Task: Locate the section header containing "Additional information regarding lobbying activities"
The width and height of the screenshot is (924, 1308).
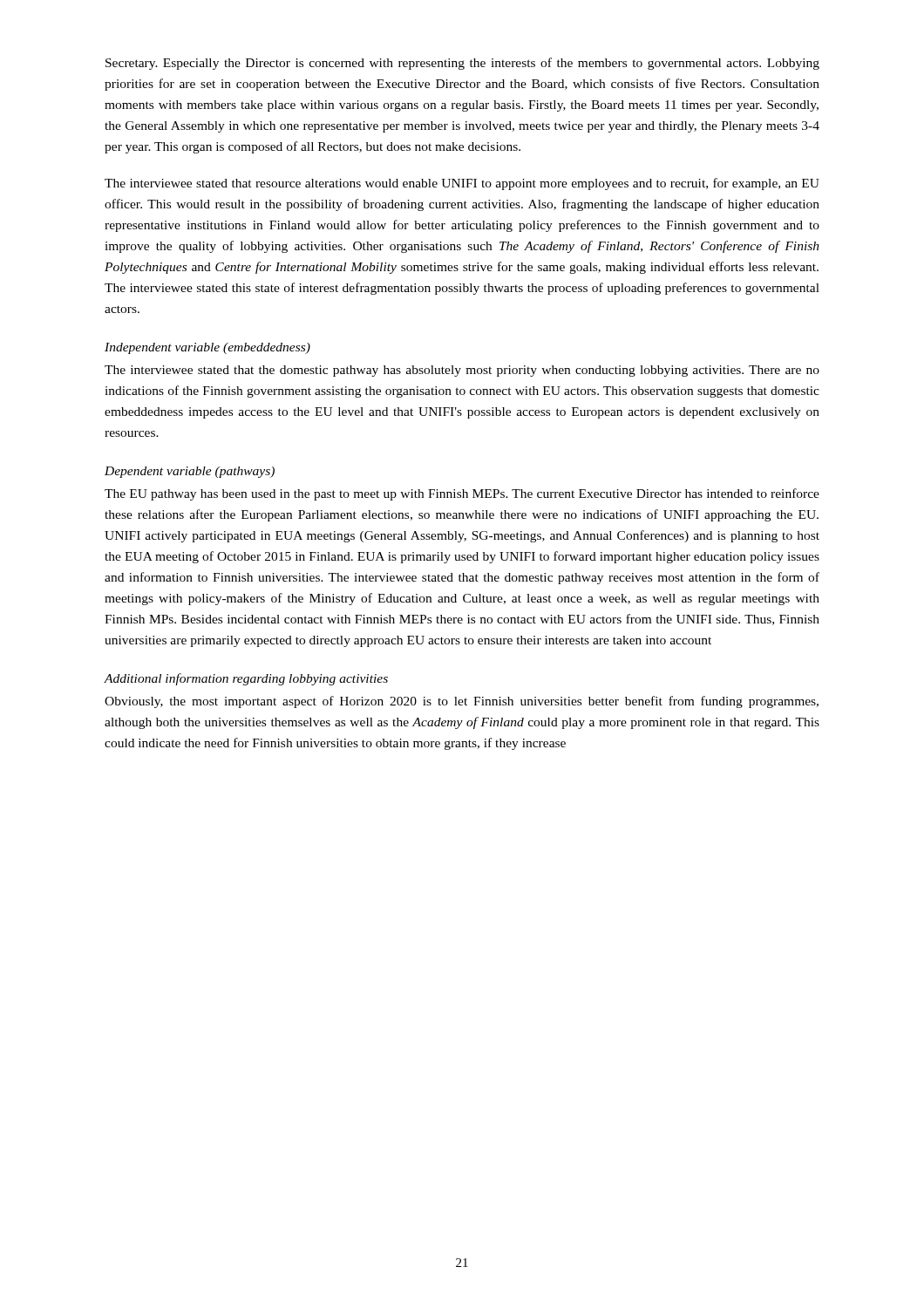Action: point(246,678)
